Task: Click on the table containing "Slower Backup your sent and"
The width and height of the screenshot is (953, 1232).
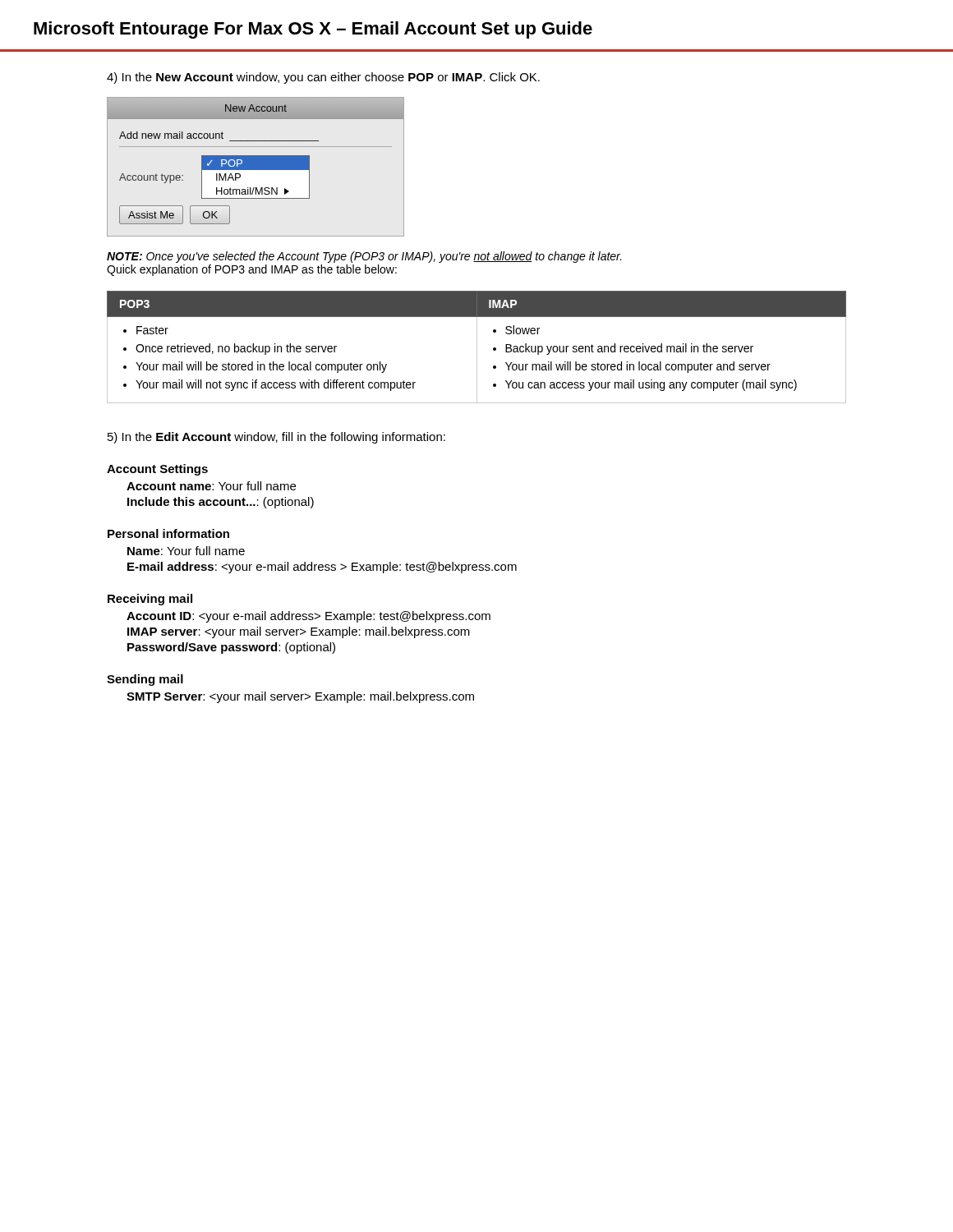Action: coord(476,347)
